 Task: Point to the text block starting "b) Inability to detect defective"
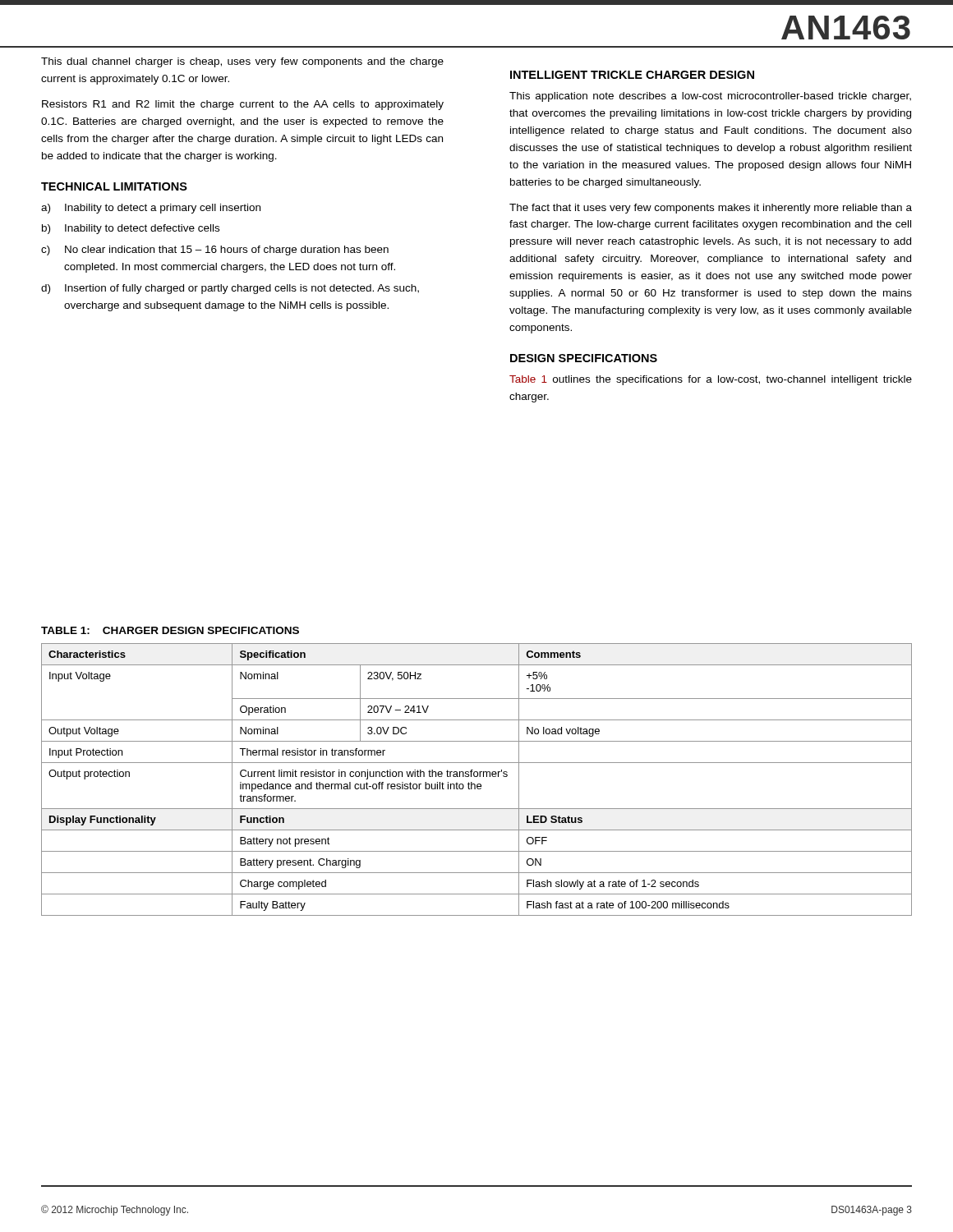pos(131,229)
